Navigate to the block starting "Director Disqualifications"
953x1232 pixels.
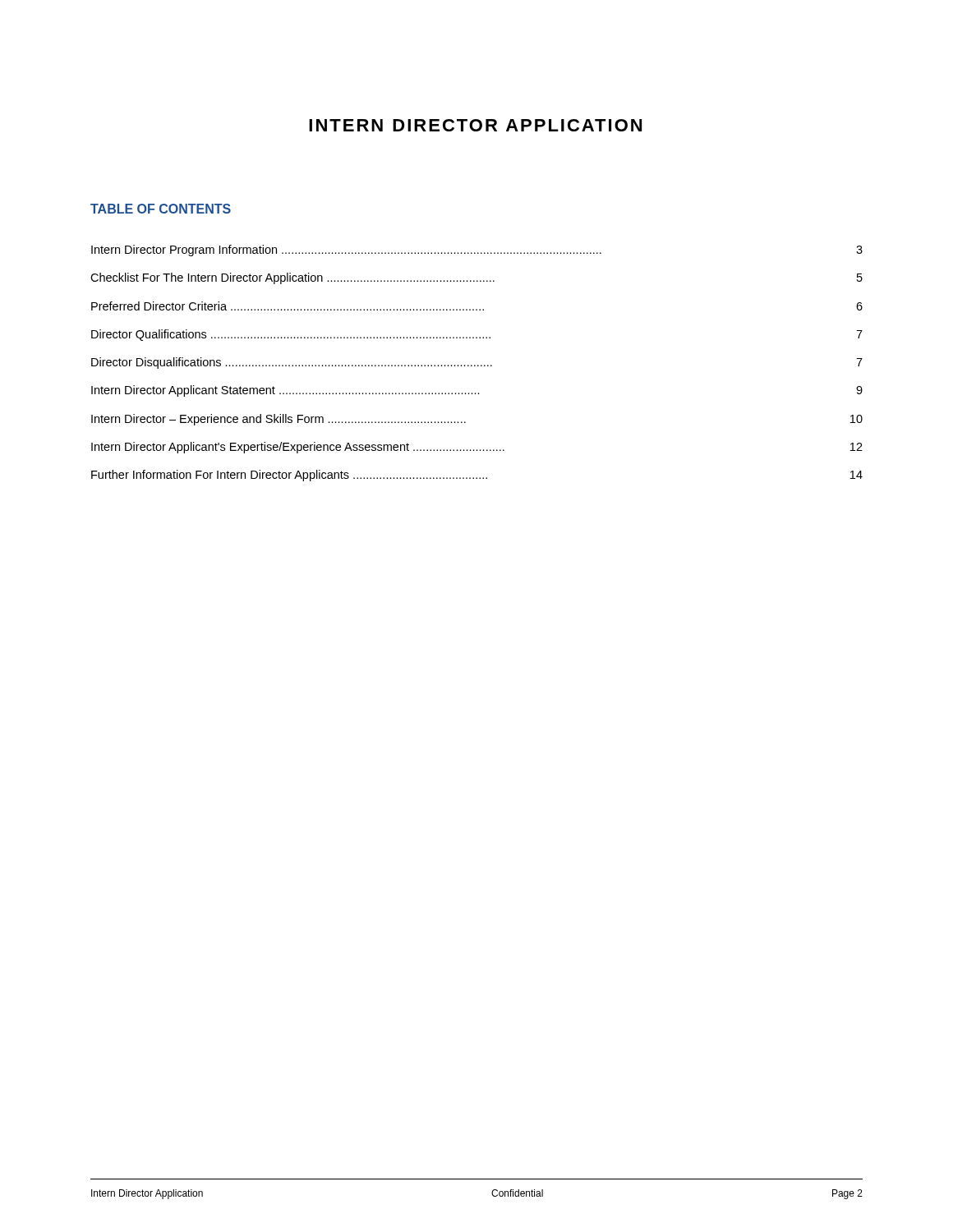[476, 363]
